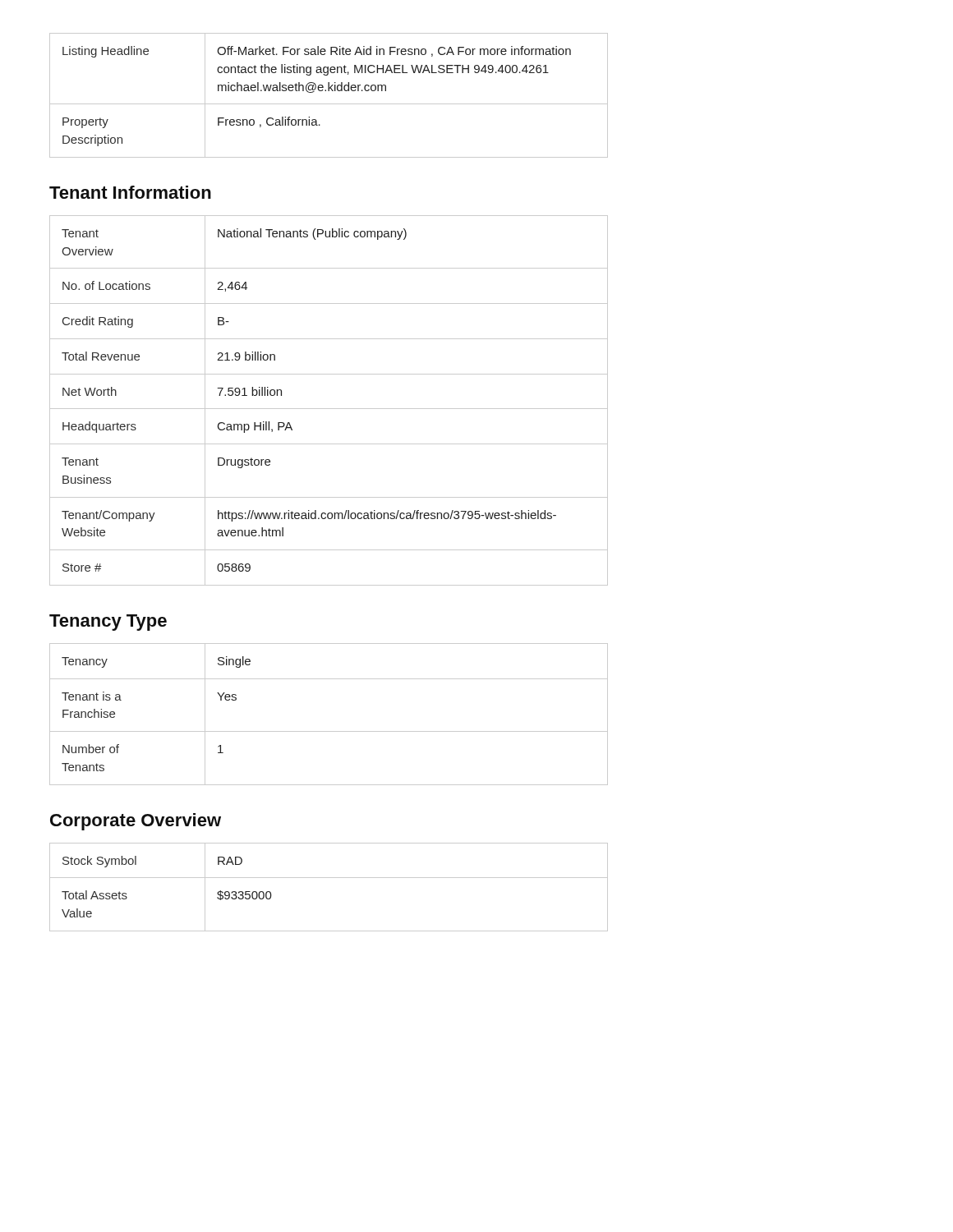The width and height of the screenshot is (953, 1232).
Task: Find the section header that reads "Corporate Overview"
Action: click(135, 820)
